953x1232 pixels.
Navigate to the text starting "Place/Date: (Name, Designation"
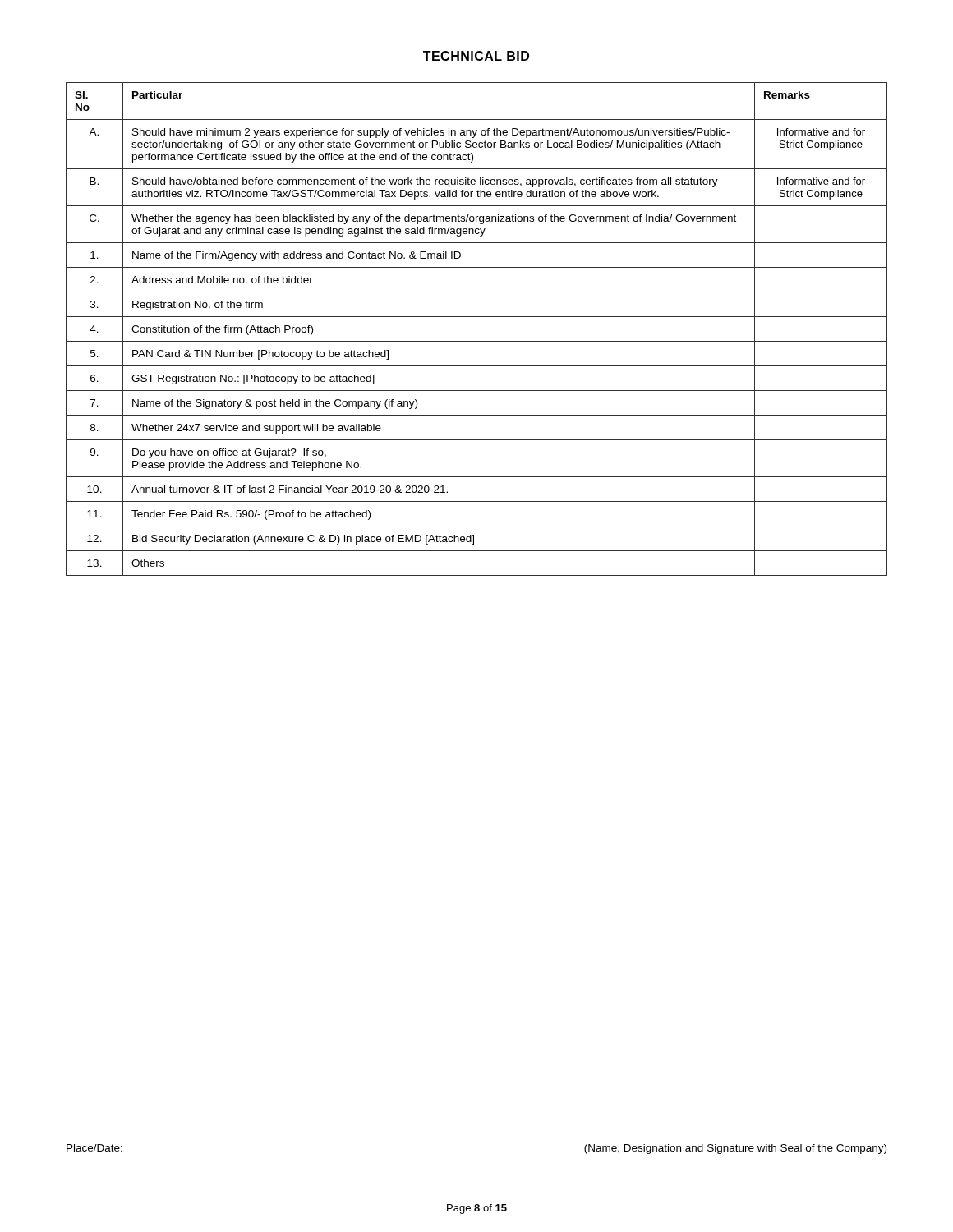pos(90,1149)
